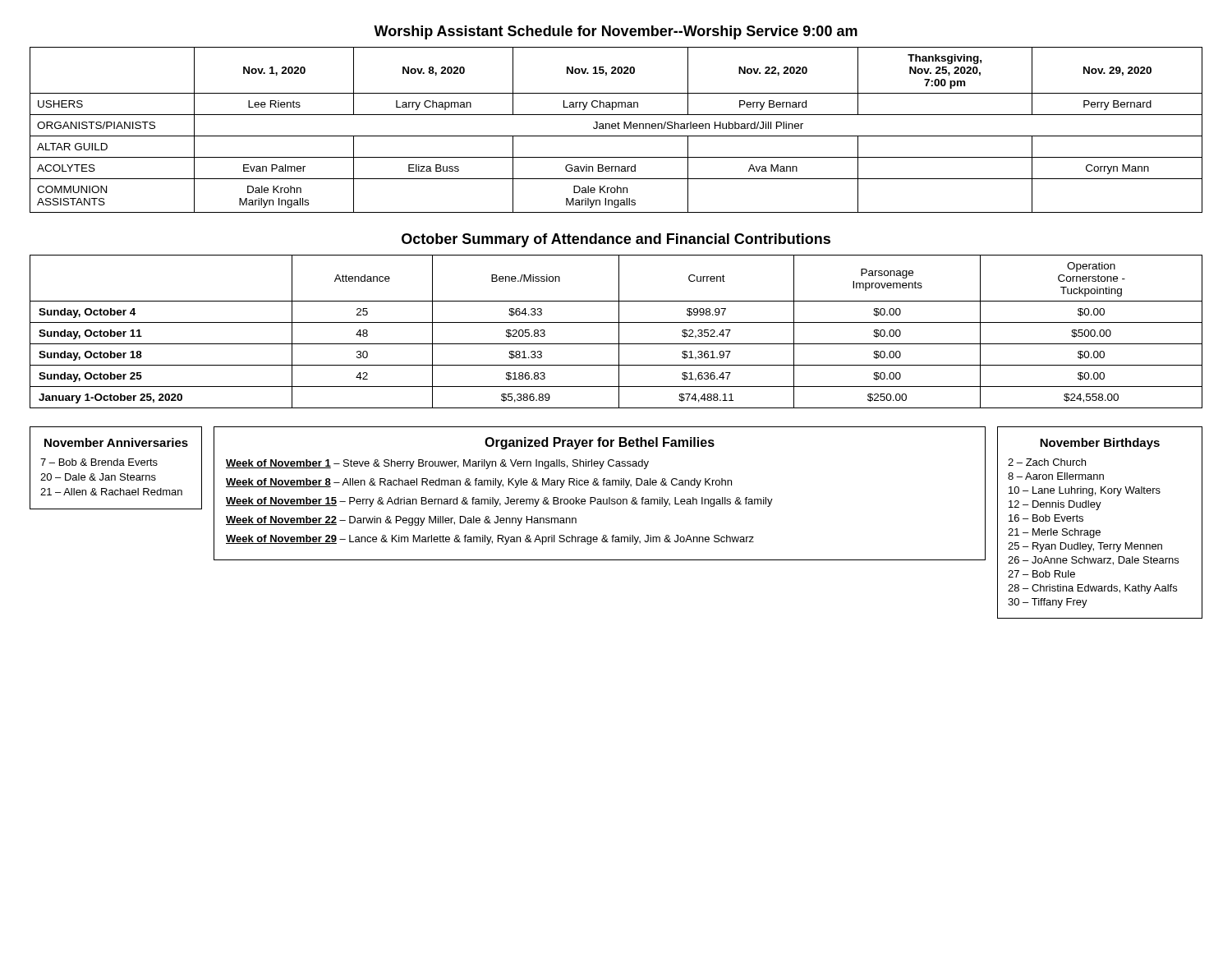Find the list item that reads "8 – Aaron Ellermann"
Viewport: 1232px width, 953px height.
click(1056, 476)
